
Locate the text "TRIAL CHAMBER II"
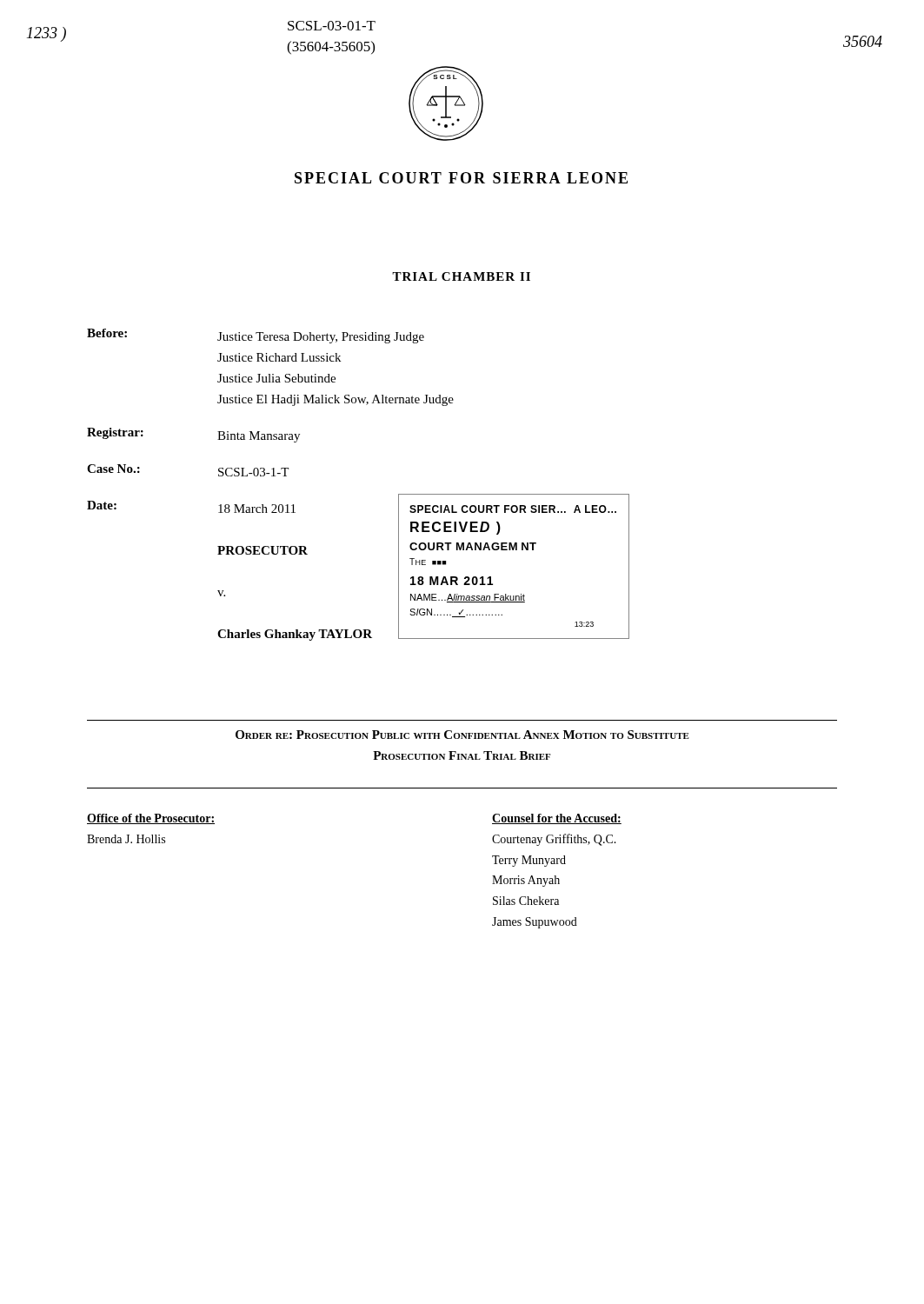(462, 276)
